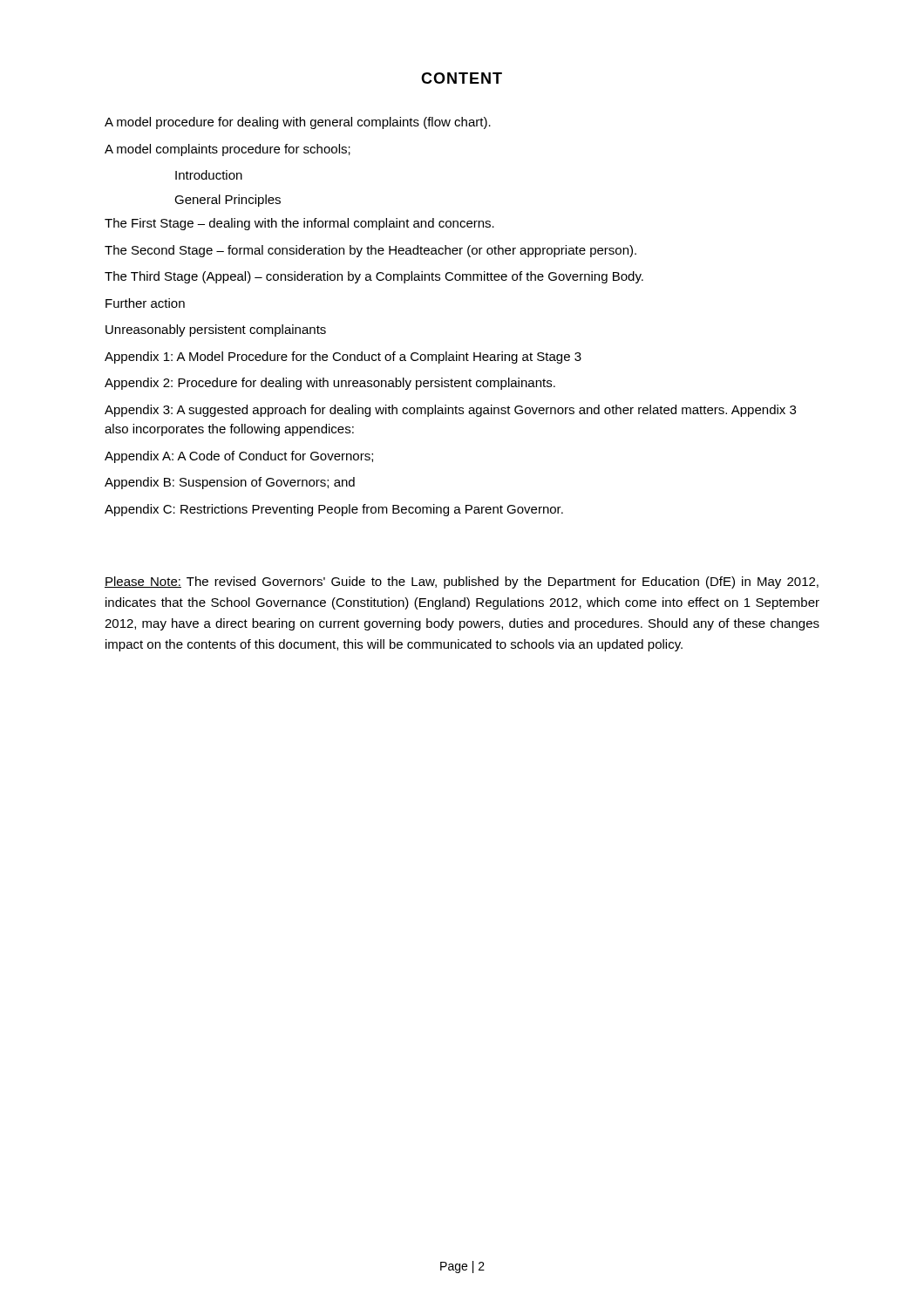This screenshot has height=1308, width=924.
Task: Locate the list item that reads "Appendix B: Suspension of Governors; and"
Action: point(230,482)
